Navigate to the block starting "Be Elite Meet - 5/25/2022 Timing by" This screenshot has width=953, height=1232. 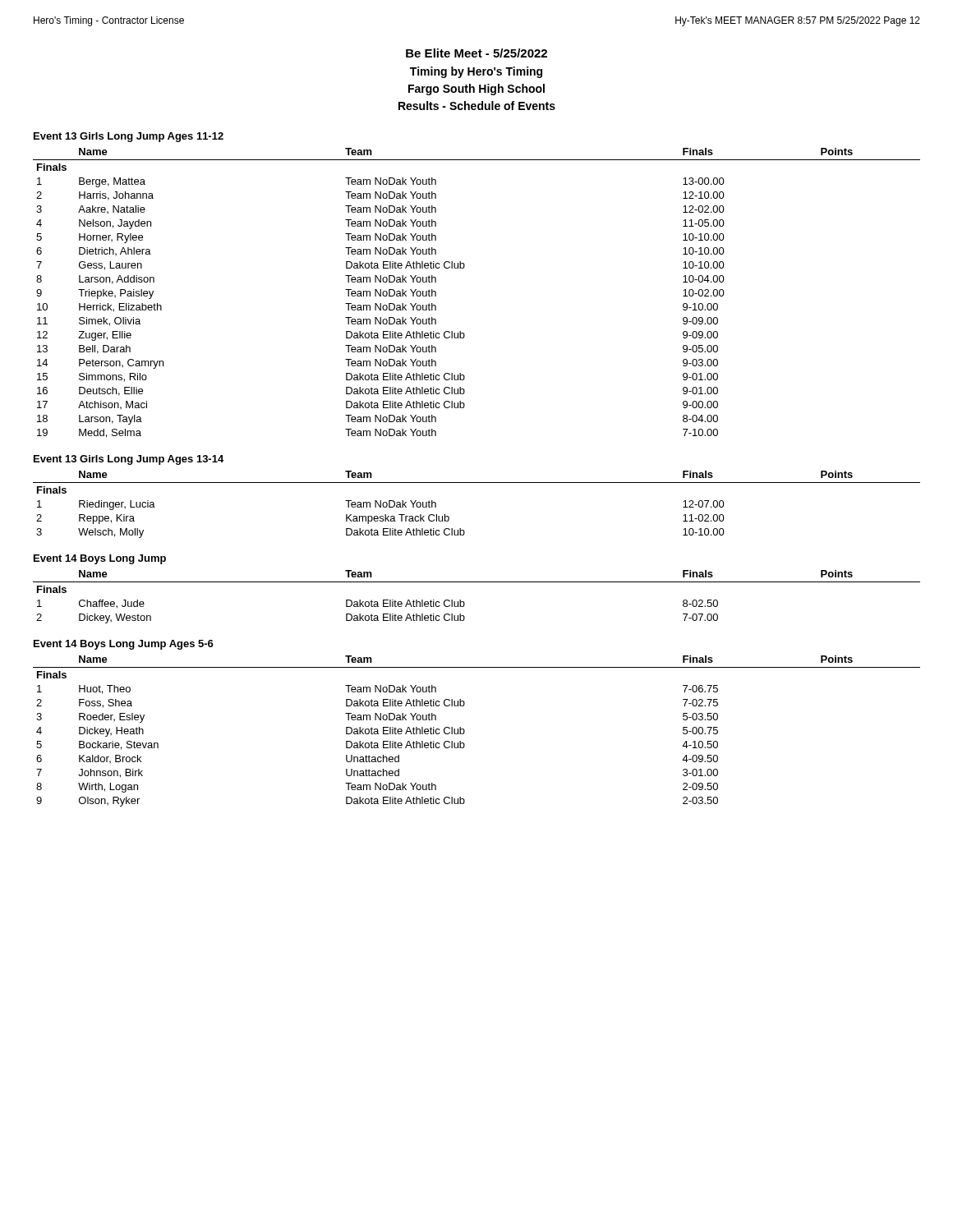point(476,79)
